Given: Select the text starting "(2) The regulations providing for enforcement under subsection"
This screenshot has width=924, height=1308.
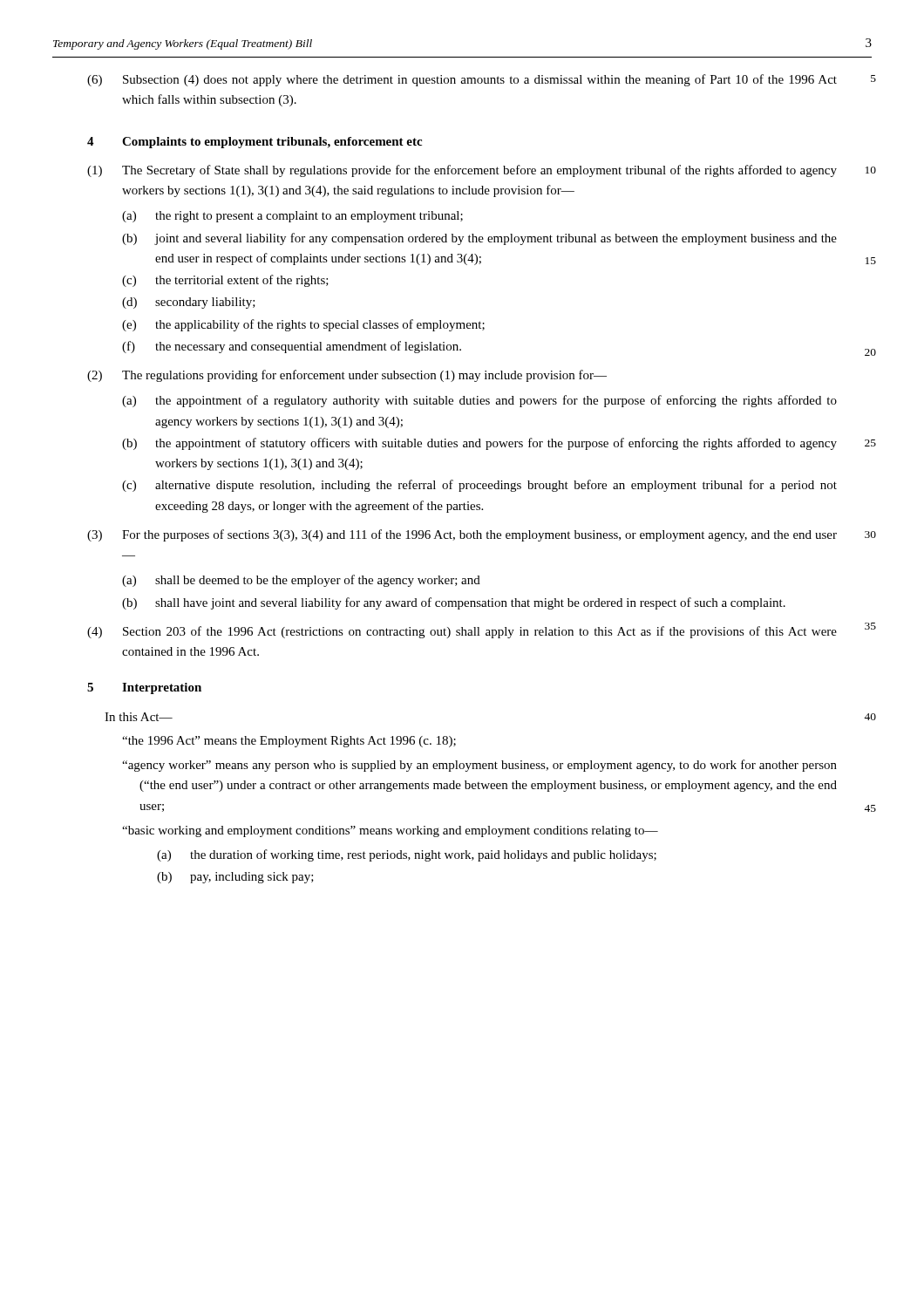Looking at the screenshot, I should pos(462,375).
